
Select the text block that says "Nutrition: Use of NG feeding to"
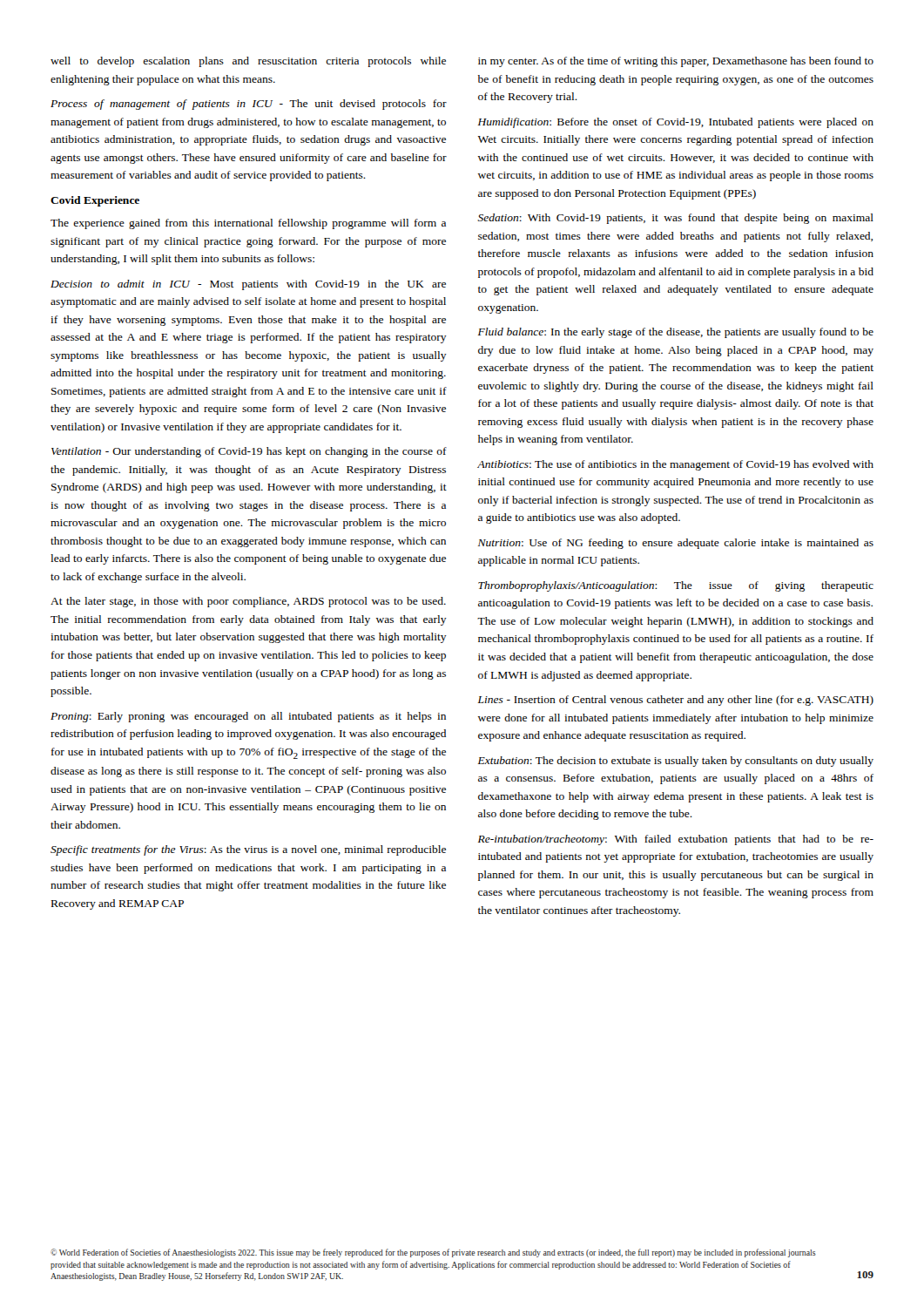click(676, 552)
